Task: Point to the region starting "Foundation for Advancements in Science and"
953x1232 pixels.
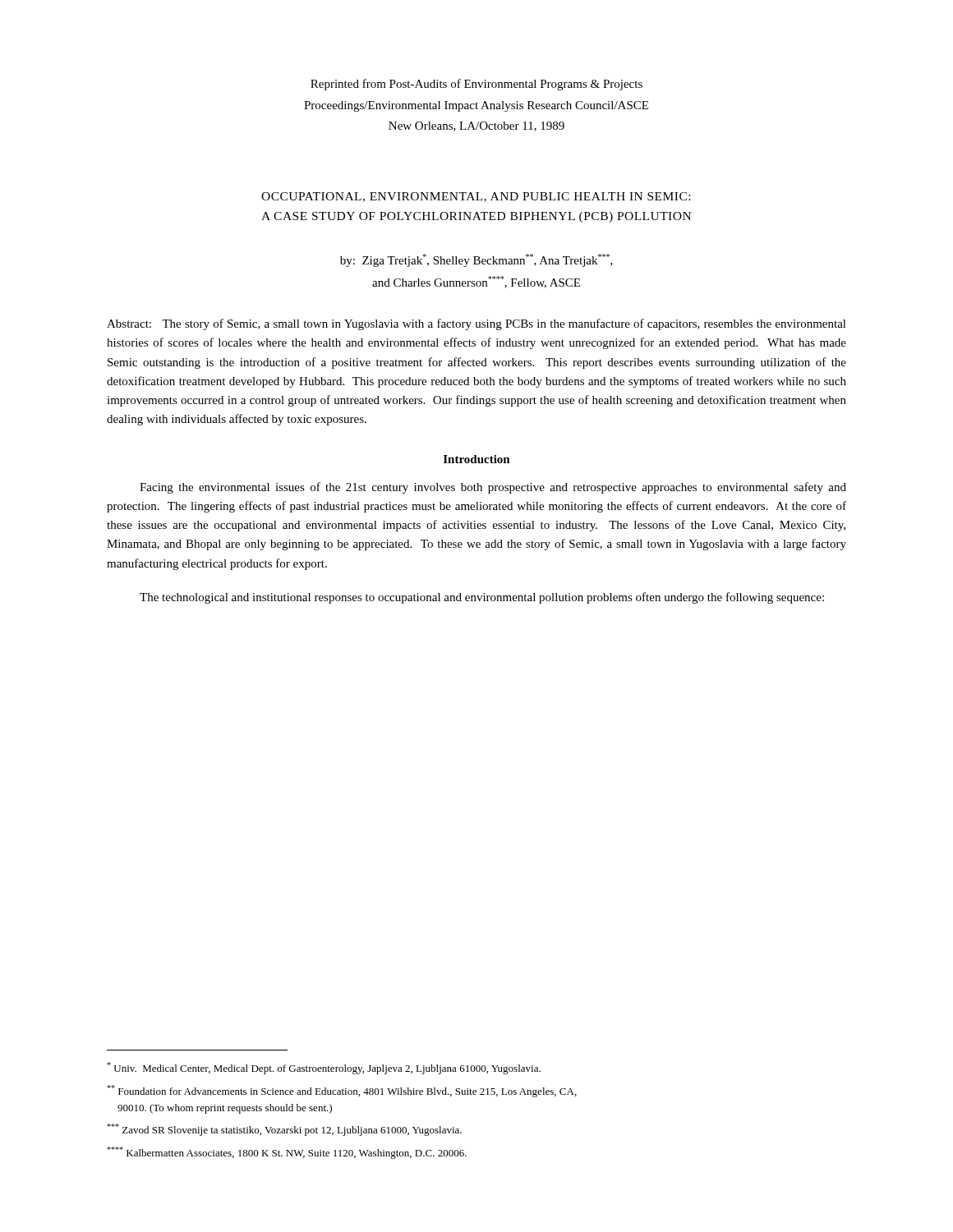Action: (x=342, y=1098)
